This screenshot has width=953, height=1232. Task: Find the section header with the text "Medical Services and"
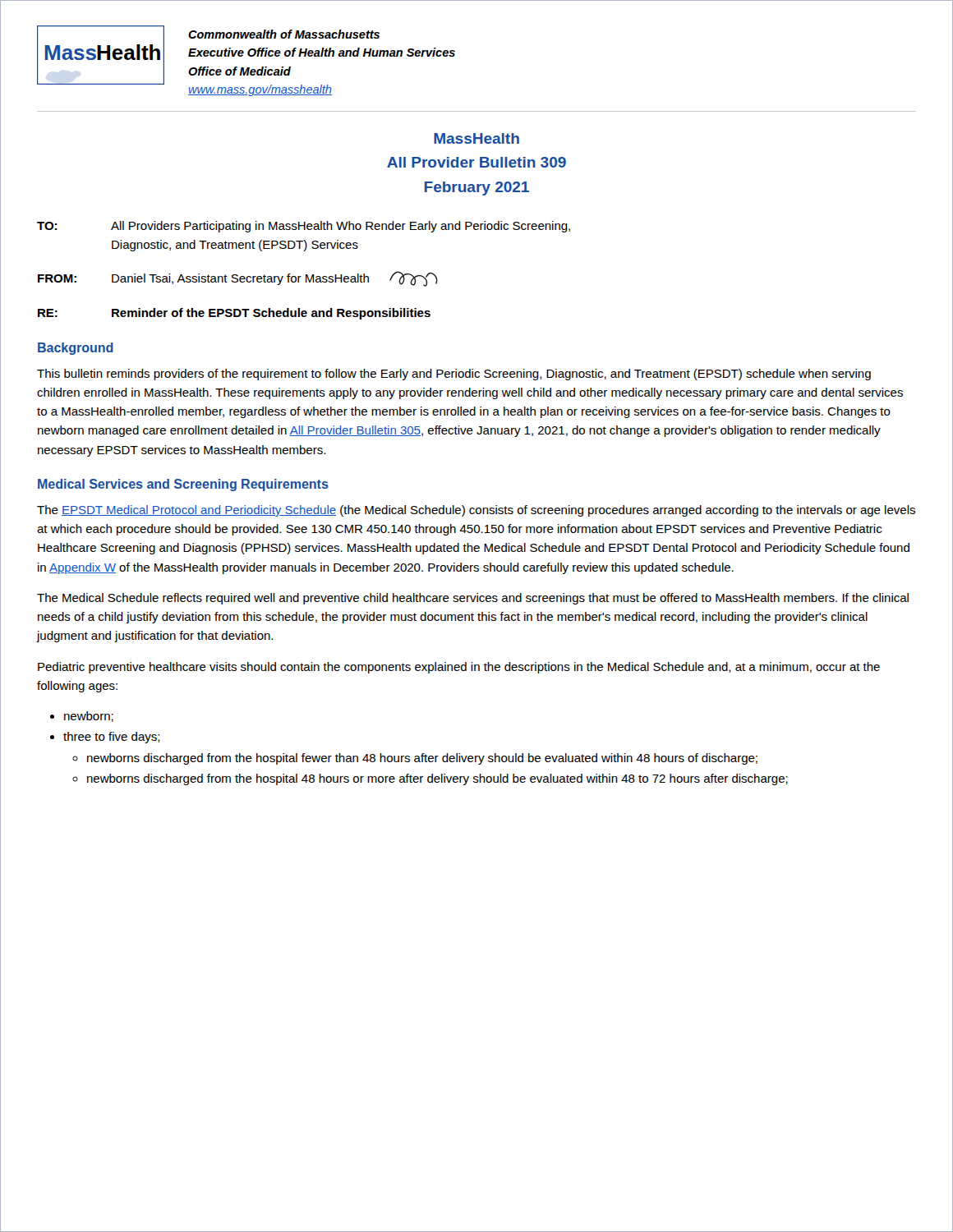tap(183, 484)
